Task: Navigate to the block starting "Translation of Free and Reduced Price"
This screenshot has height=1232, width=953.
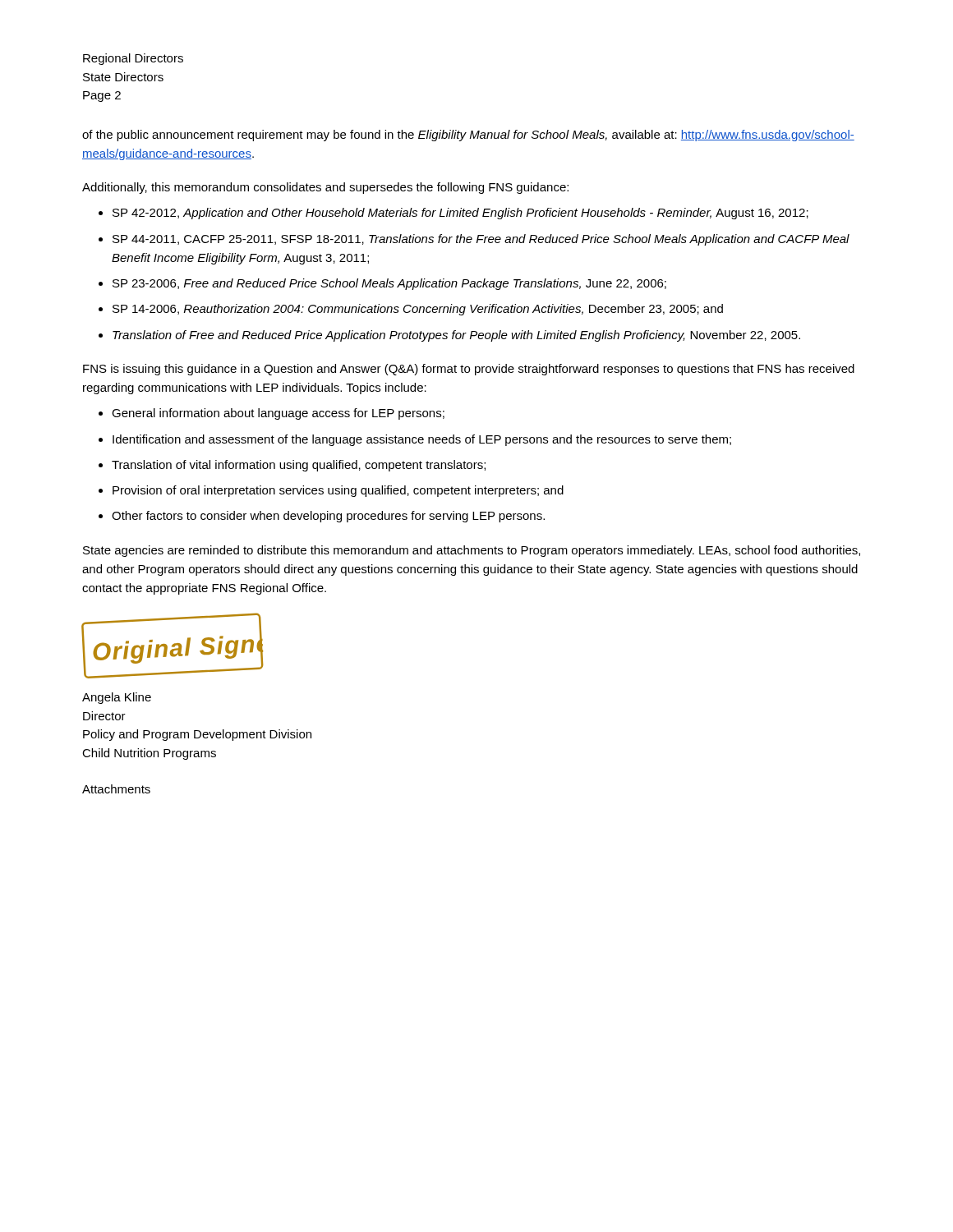Action: [x=456, y=334]
